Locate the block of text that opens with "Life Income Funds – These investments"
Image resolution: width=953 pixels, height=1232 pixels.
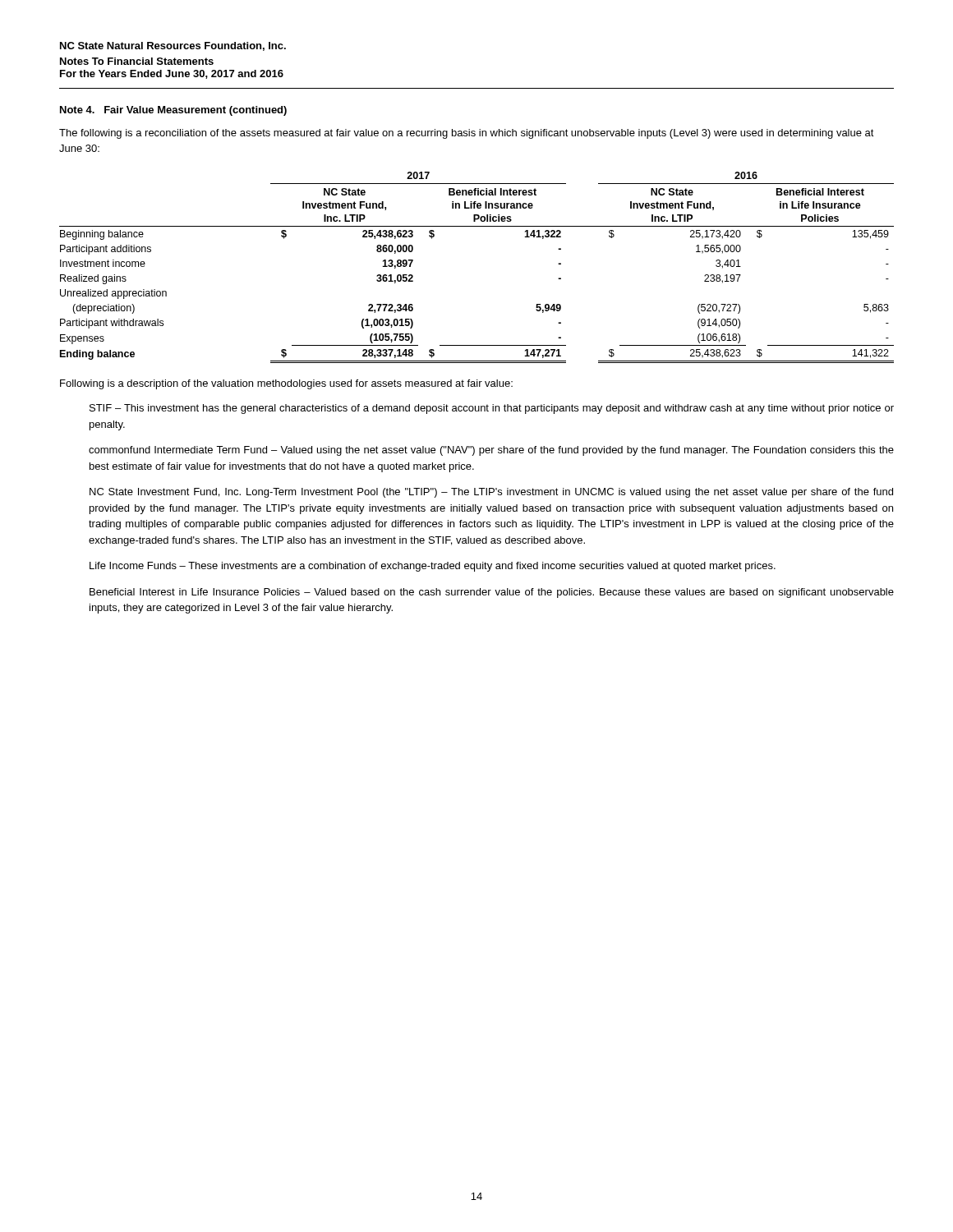tap(491, 566)
